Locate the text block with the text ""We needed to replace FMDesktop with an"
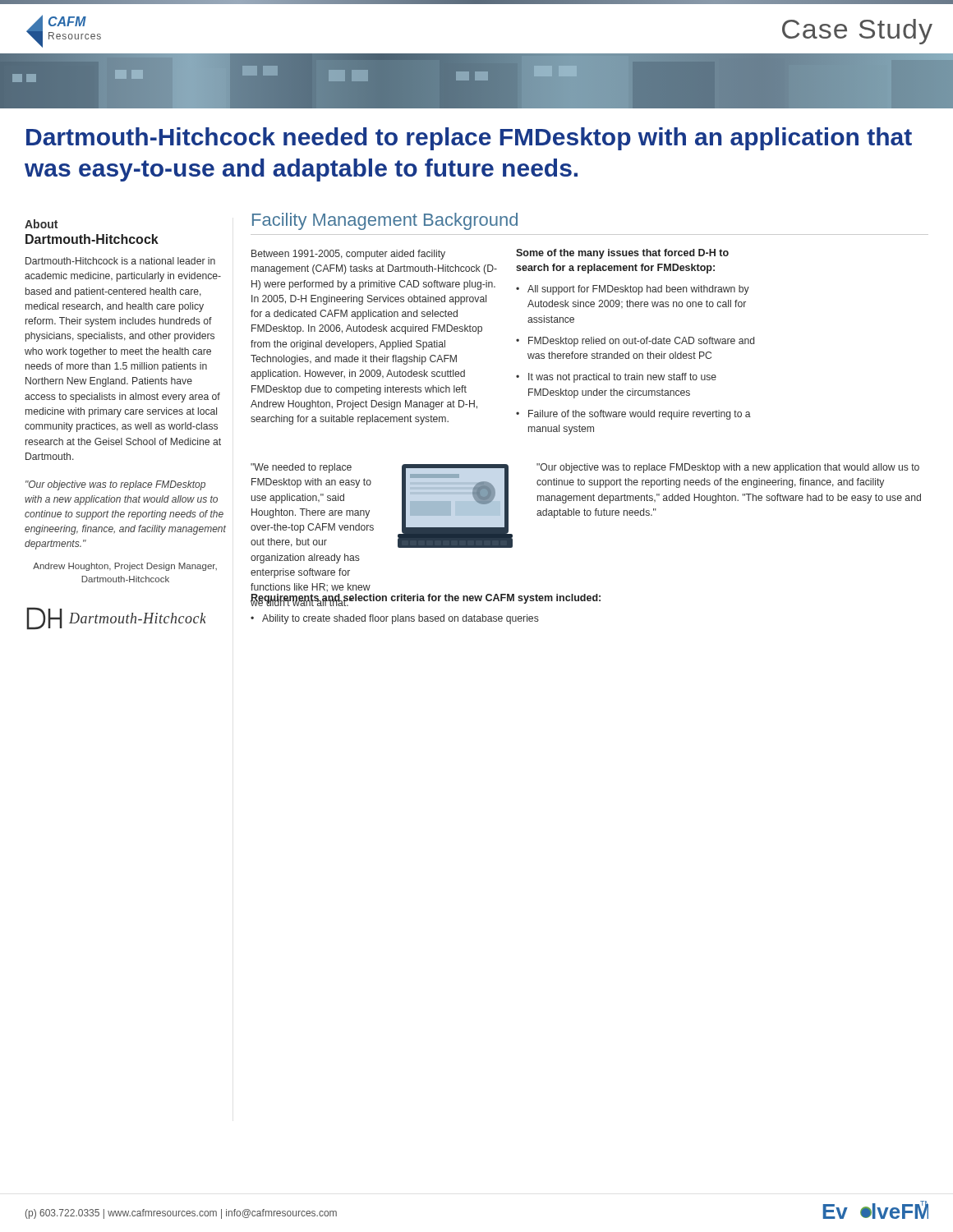953x1232 pixels. pos(314,535)
